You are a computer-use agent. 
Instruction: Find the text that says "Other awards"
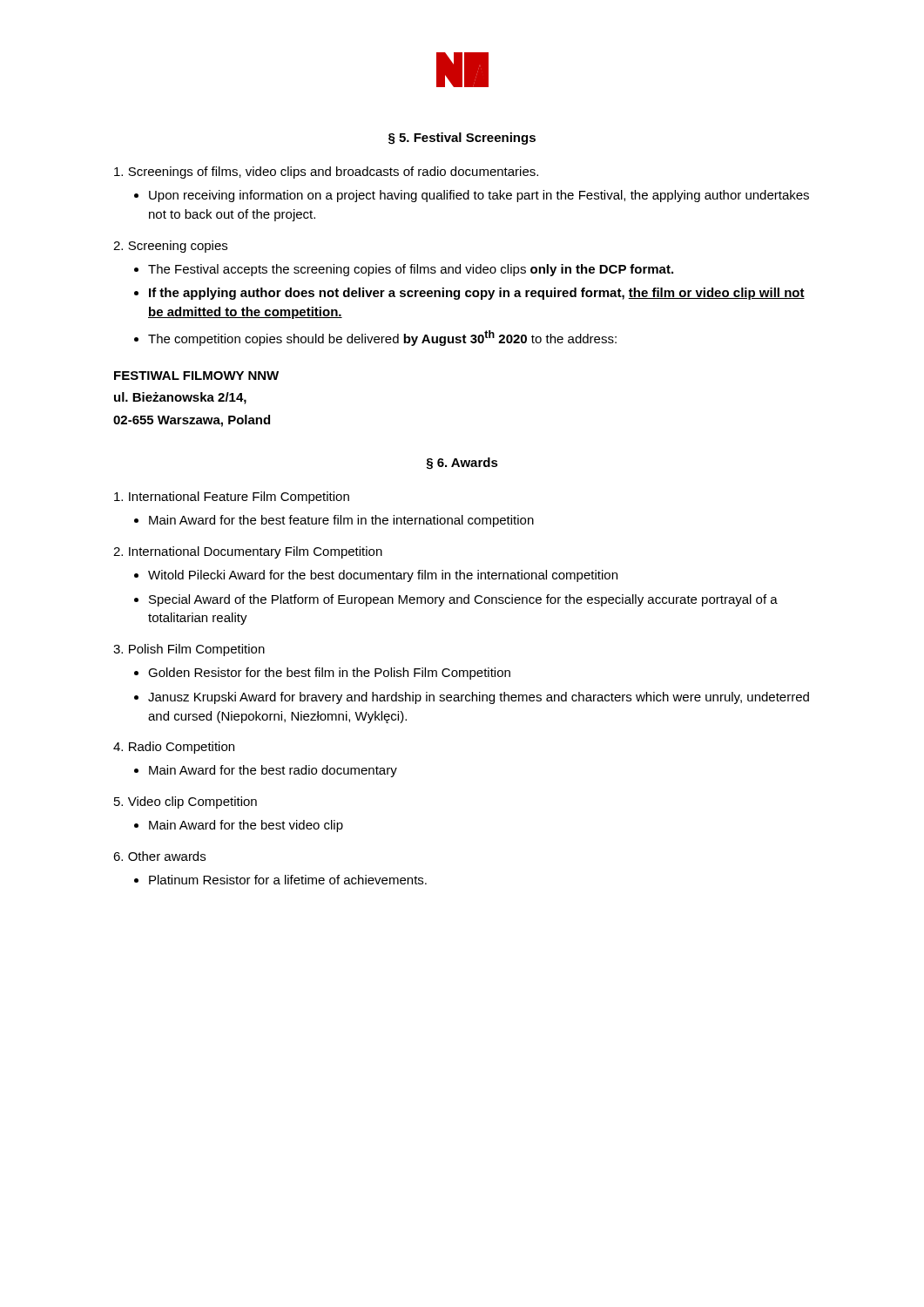(160, 856)
